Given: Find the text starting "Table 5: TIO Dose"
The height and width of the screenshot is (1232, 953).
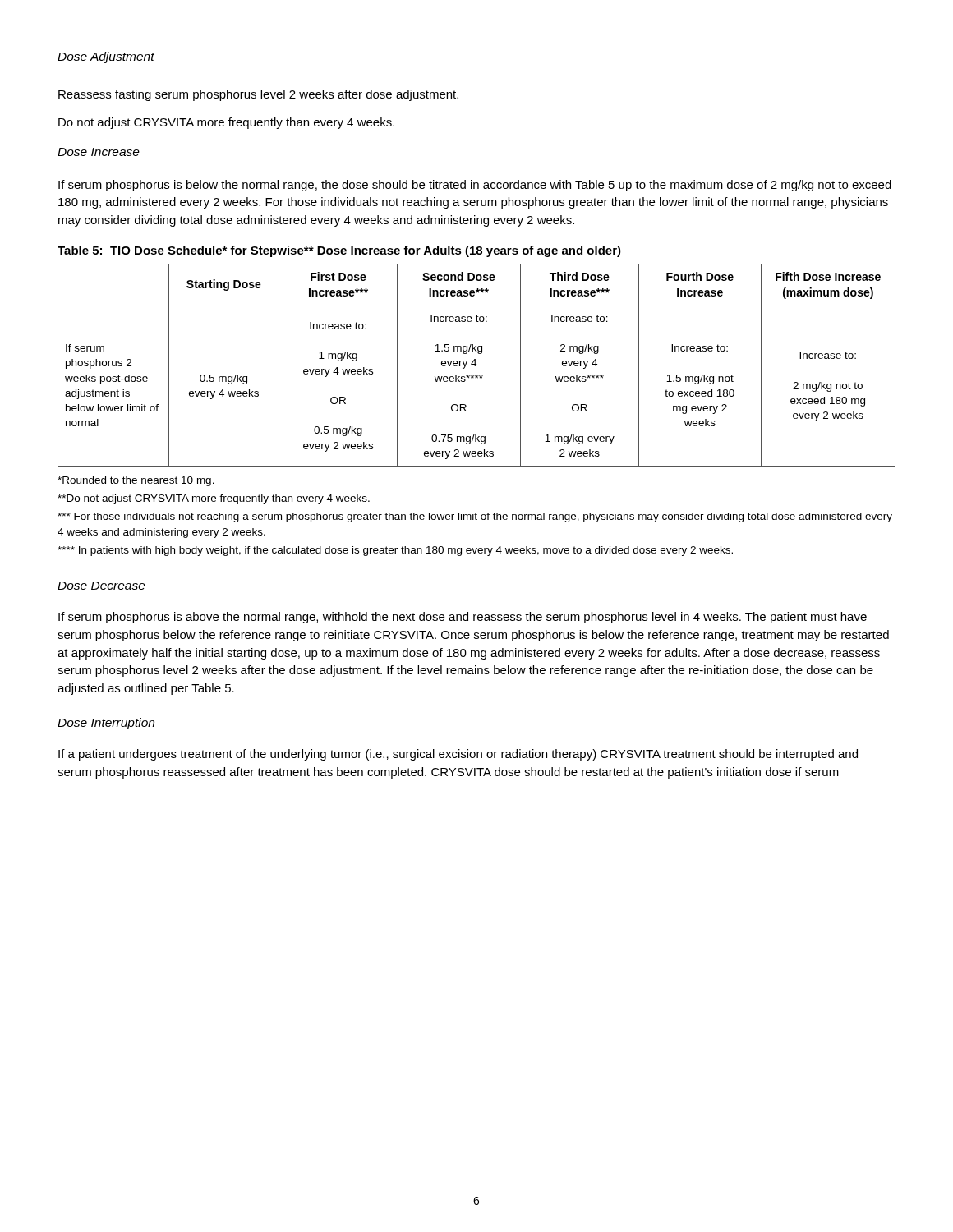Looking at the screenshot, I should (339, 250).
